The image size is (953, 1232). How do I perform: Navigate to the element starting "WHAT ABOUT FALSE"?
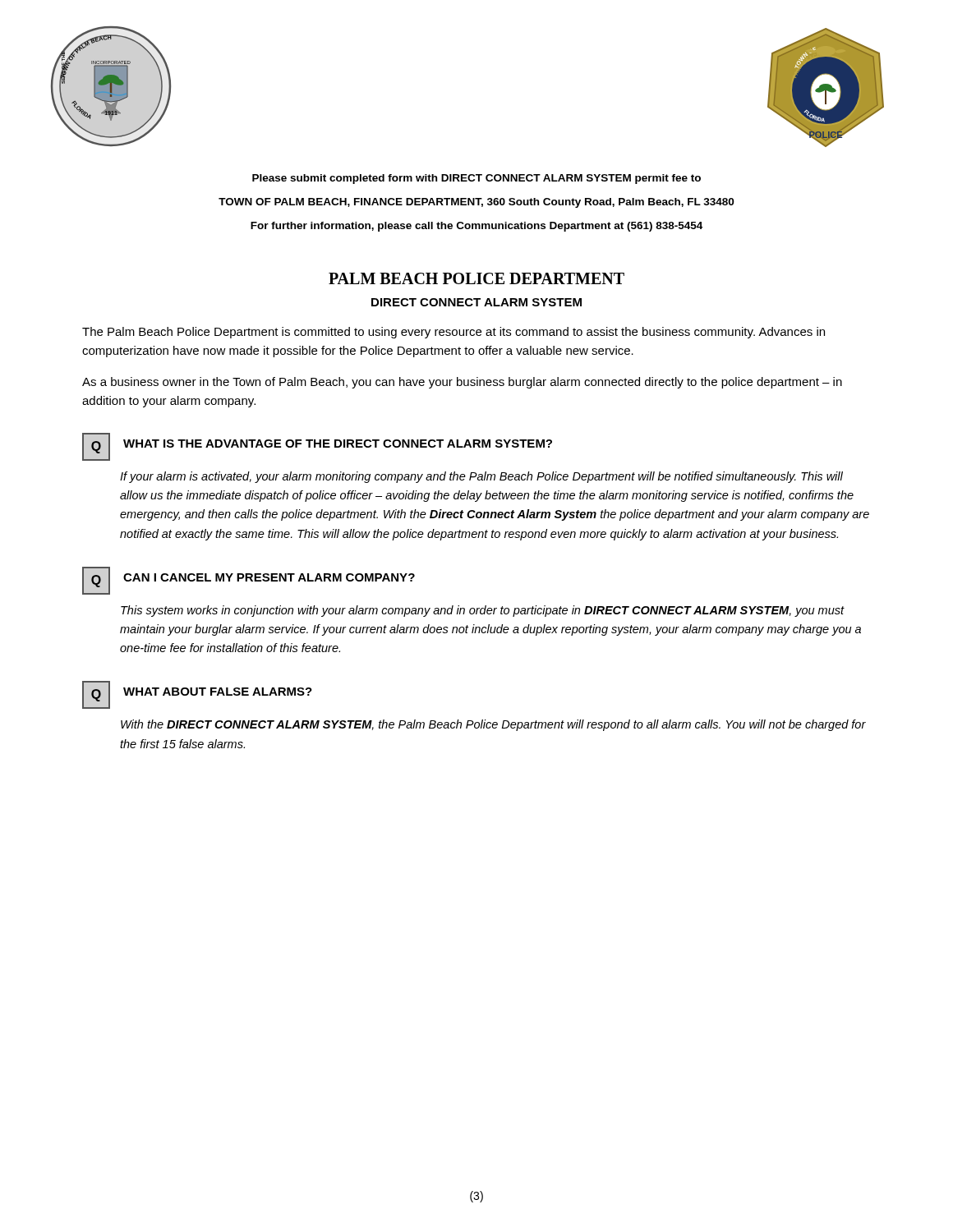218,691
